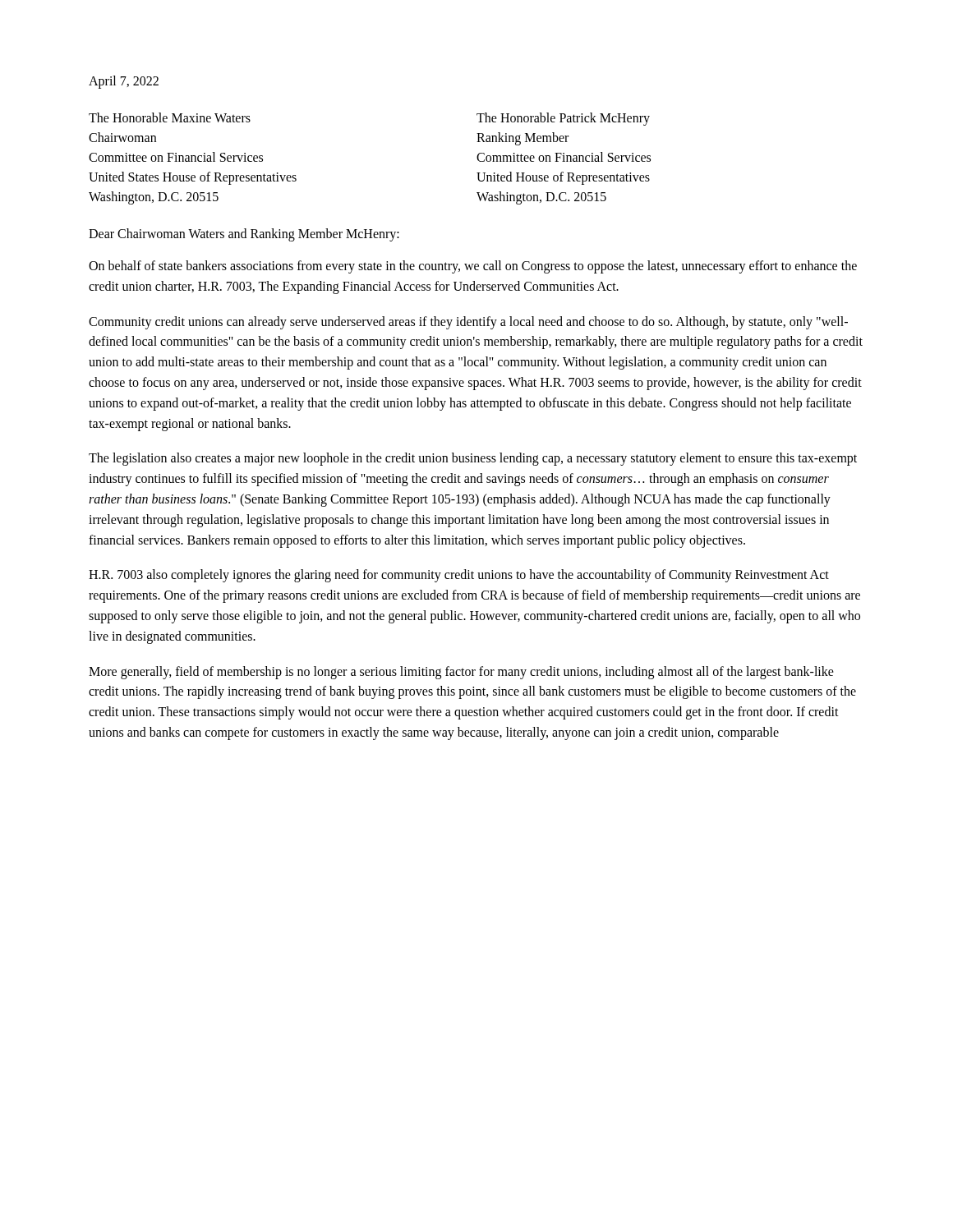Locate the block of text that opens with "On behalf of state bankers"
Image resolution: width=953 pixels, height=1232 pixels.
(473, 276)
